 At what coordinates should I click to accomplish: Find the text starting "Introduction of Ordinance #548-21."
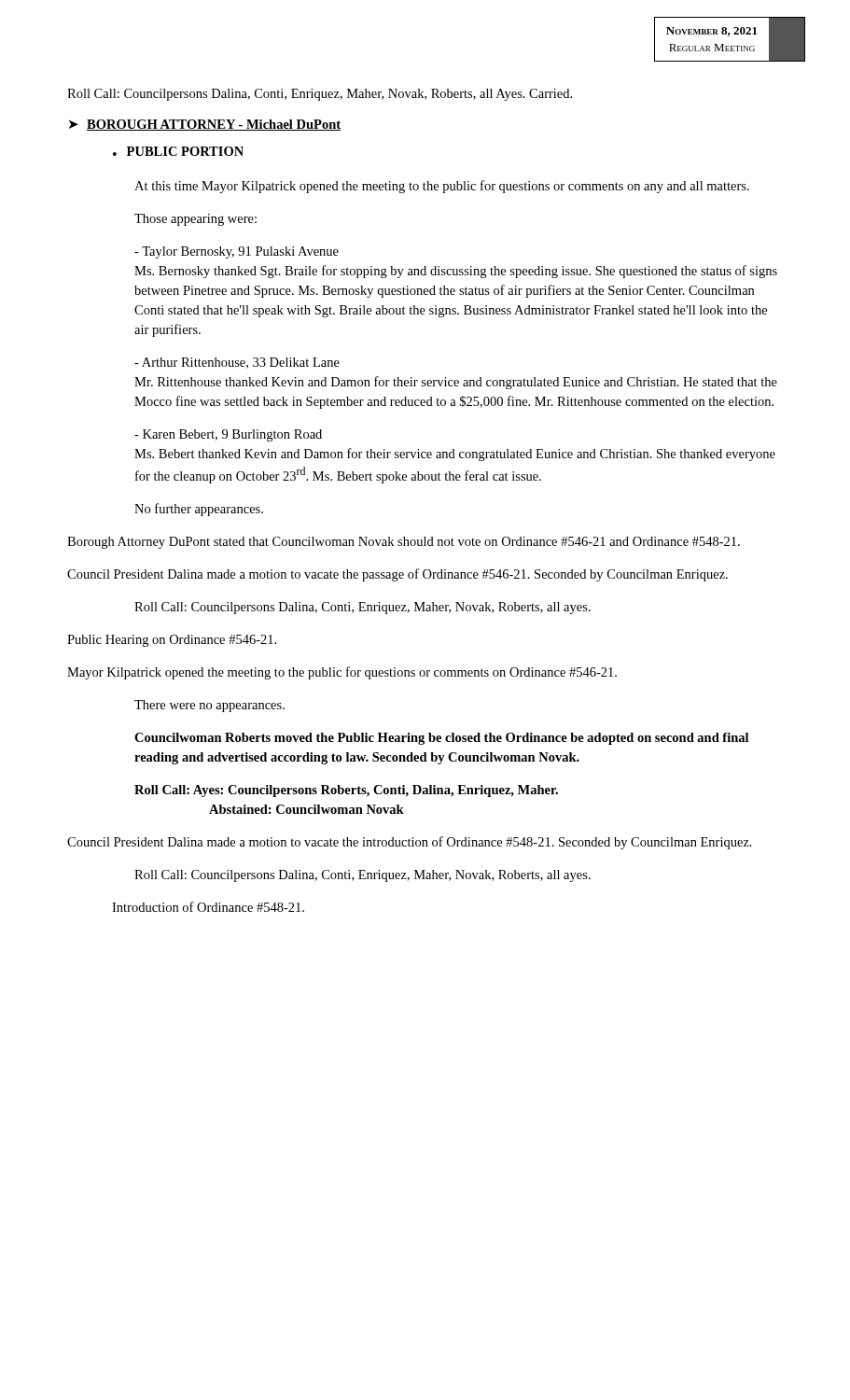[x=208, y=907]
